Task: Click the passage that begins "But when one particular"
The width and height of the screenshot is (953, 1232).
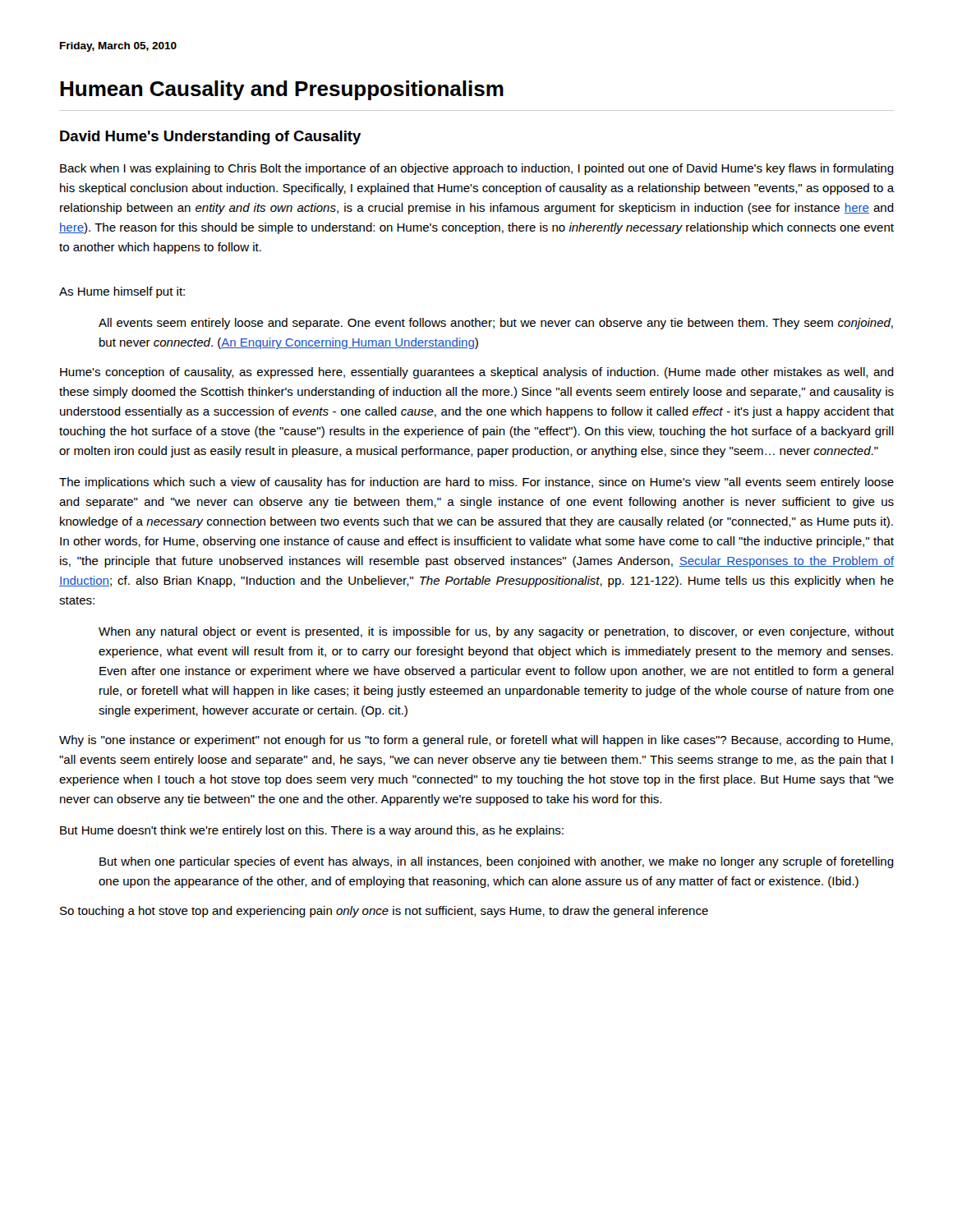Action: (x=496, y=871)
